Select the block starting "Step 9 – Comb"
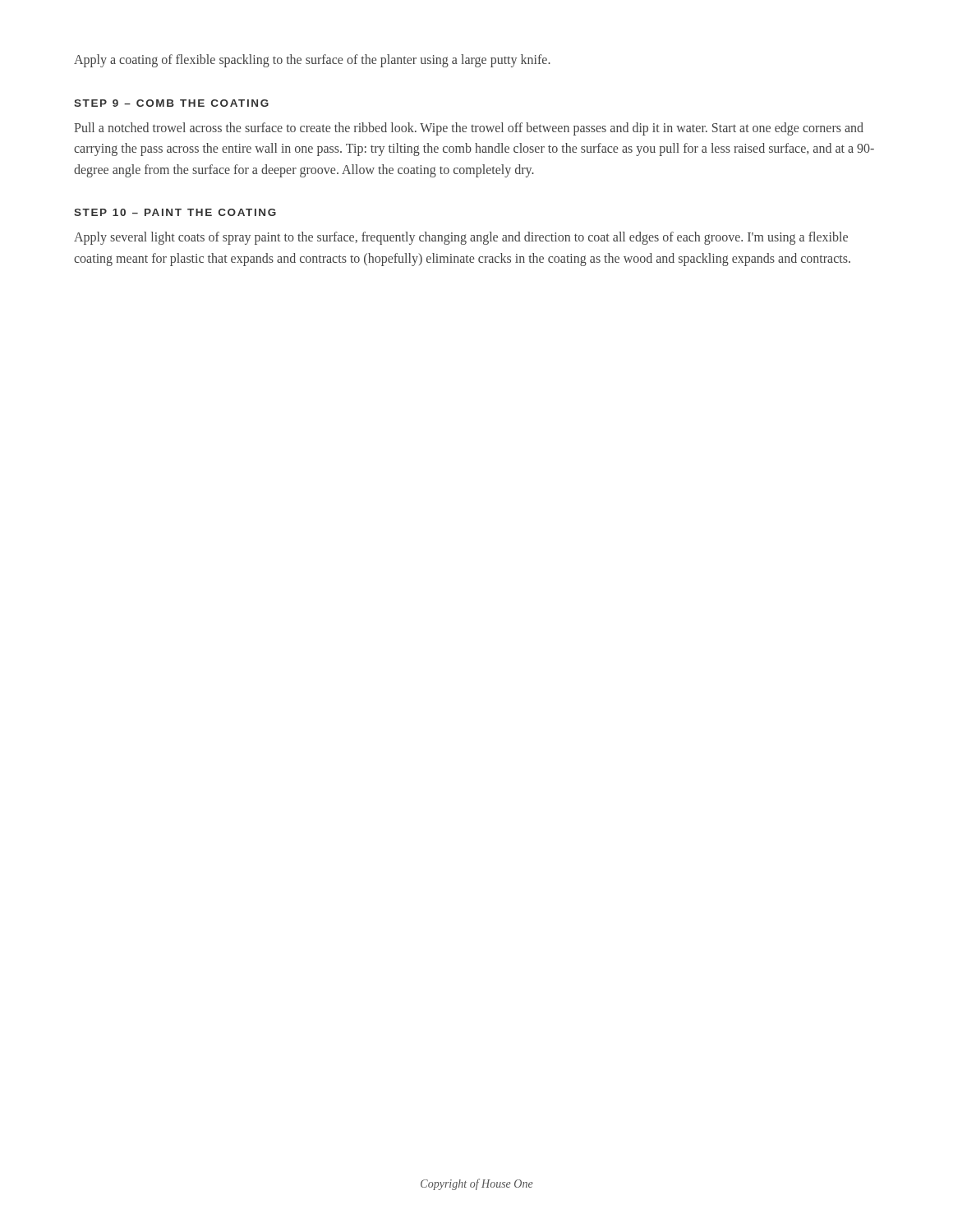953x1232 pixels. click(x=172, y=103)
